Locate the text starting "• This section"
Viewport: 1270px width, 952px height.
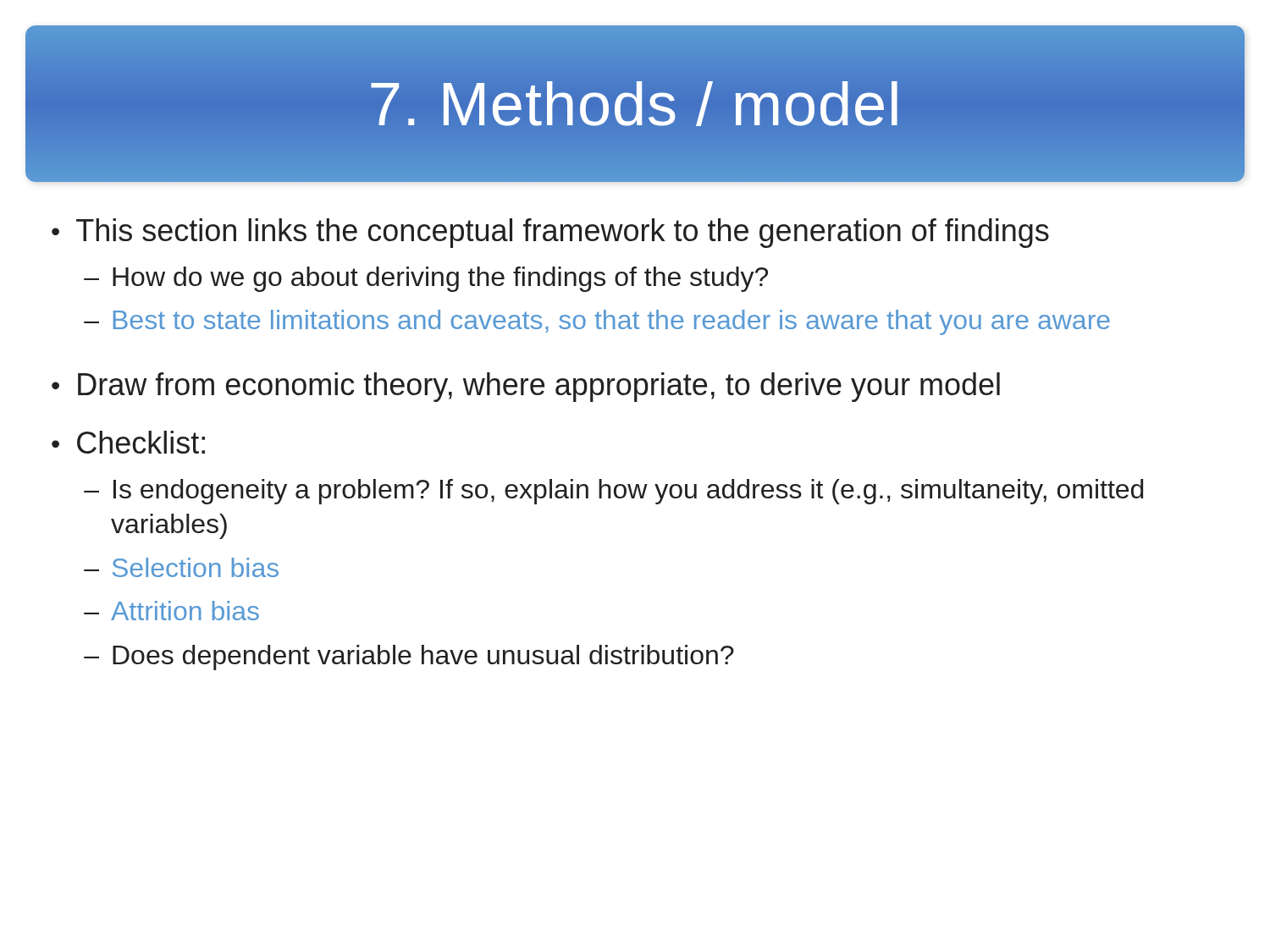[x=581, y=279]
